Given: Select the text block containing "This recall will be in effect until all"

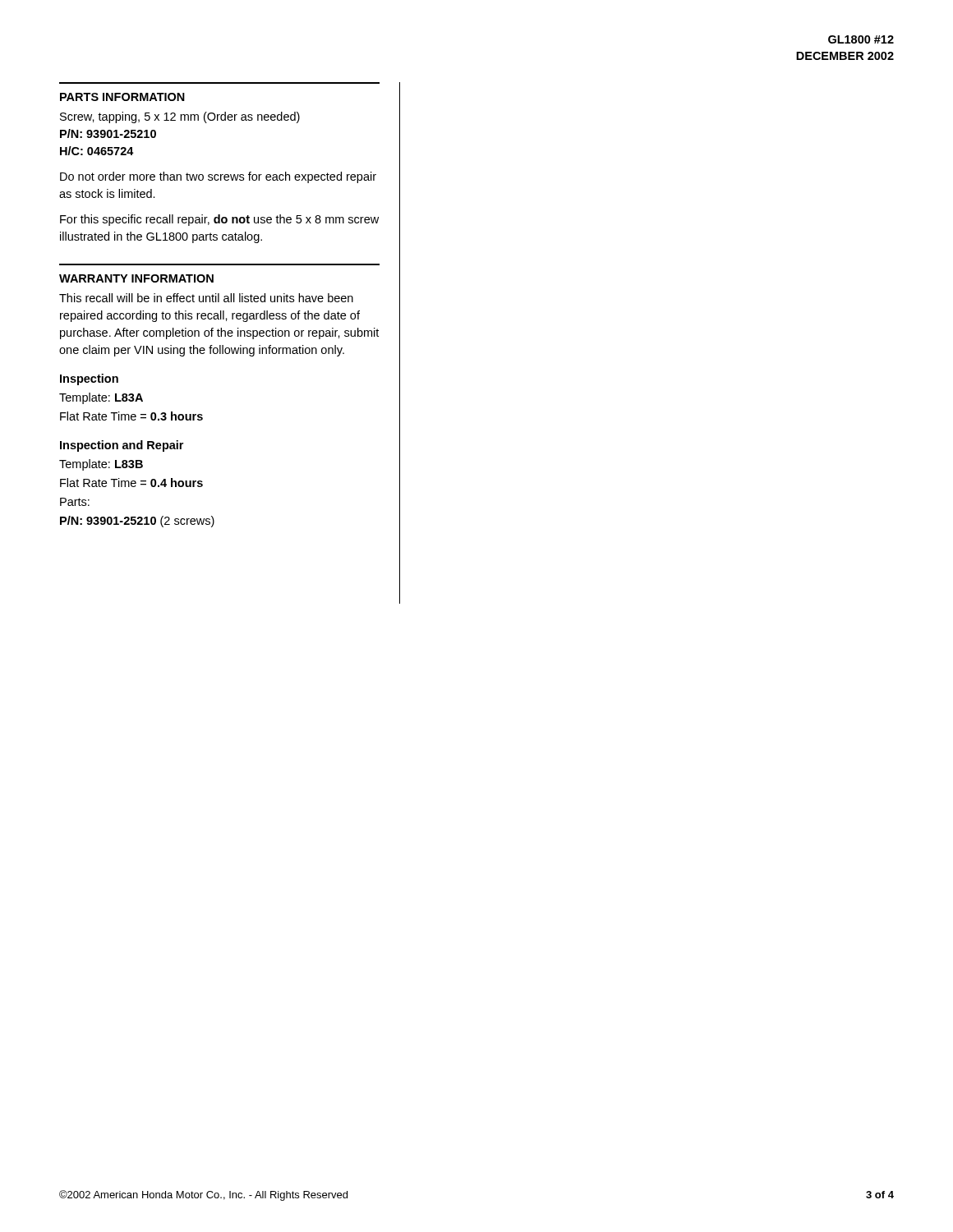Looking at the screenshot, I should [219, 324].
